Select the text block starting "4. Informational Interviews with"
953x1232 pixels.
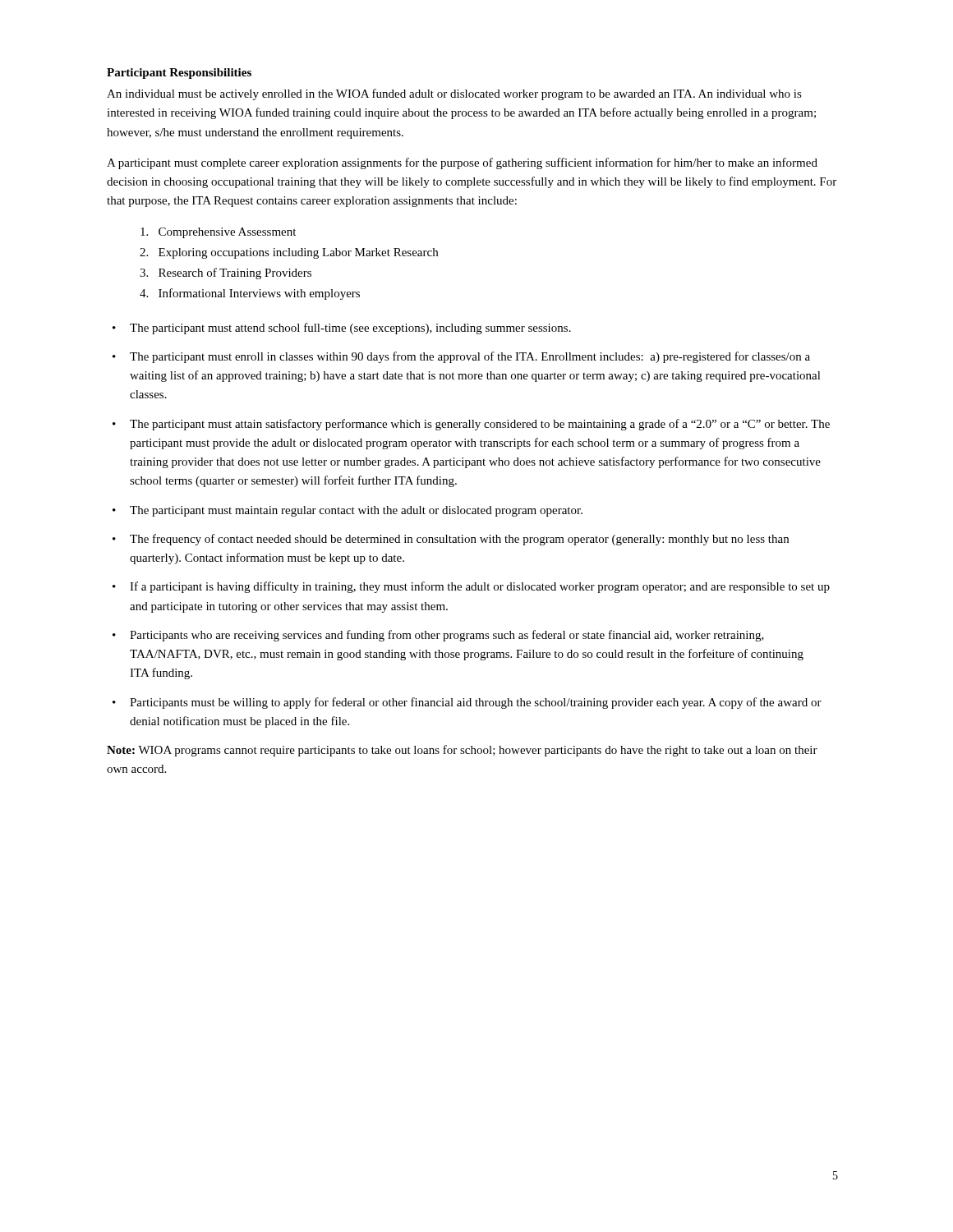250,293
